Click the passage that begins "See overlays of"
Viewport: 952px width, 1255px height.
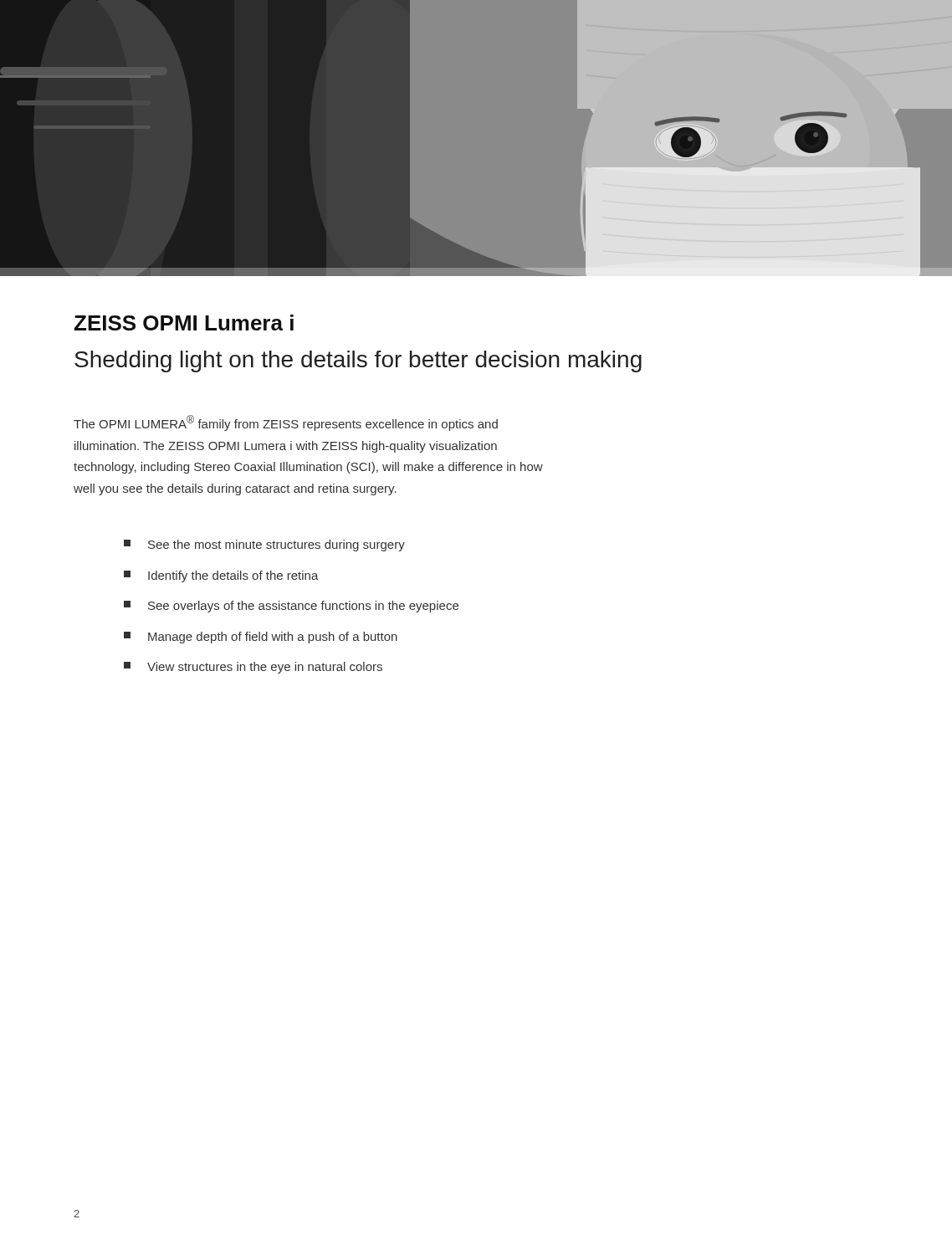tap(291, 606)
